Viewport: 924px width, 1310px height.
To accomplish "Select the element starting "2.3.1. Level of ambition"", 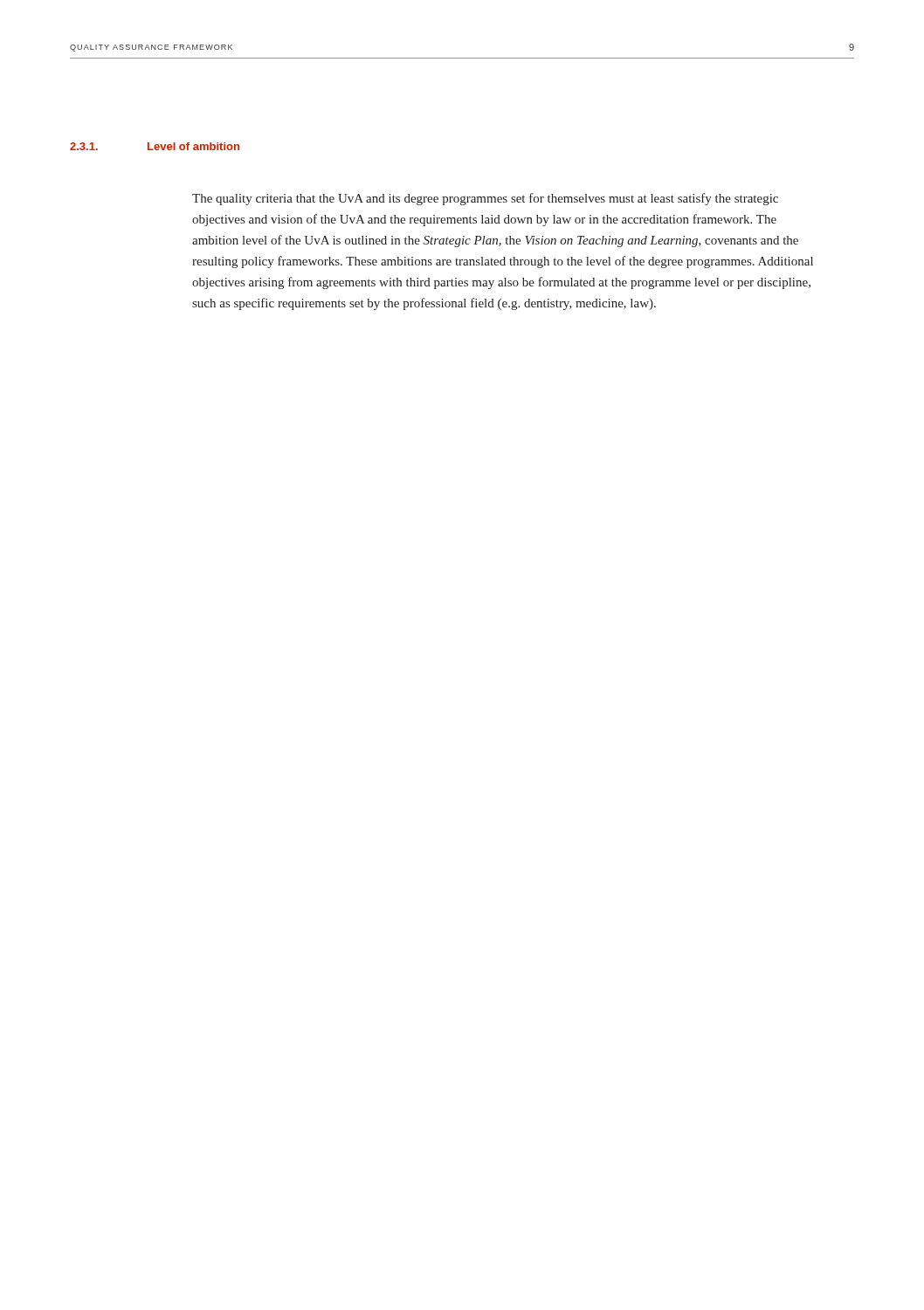I will [x=155, y=146].
